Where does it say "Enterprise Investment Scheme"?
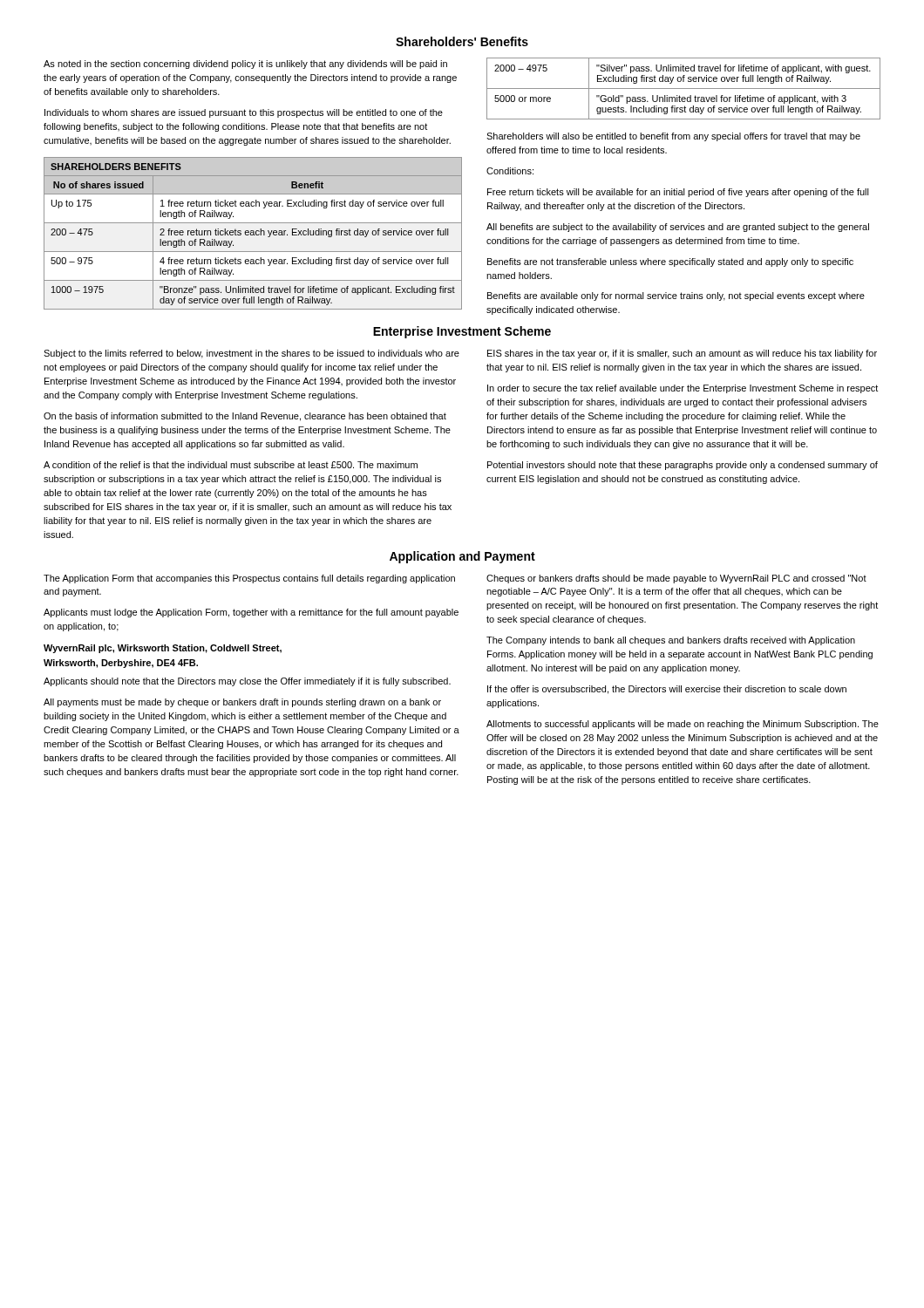The image size is (924, 1308). coord(462,332)
